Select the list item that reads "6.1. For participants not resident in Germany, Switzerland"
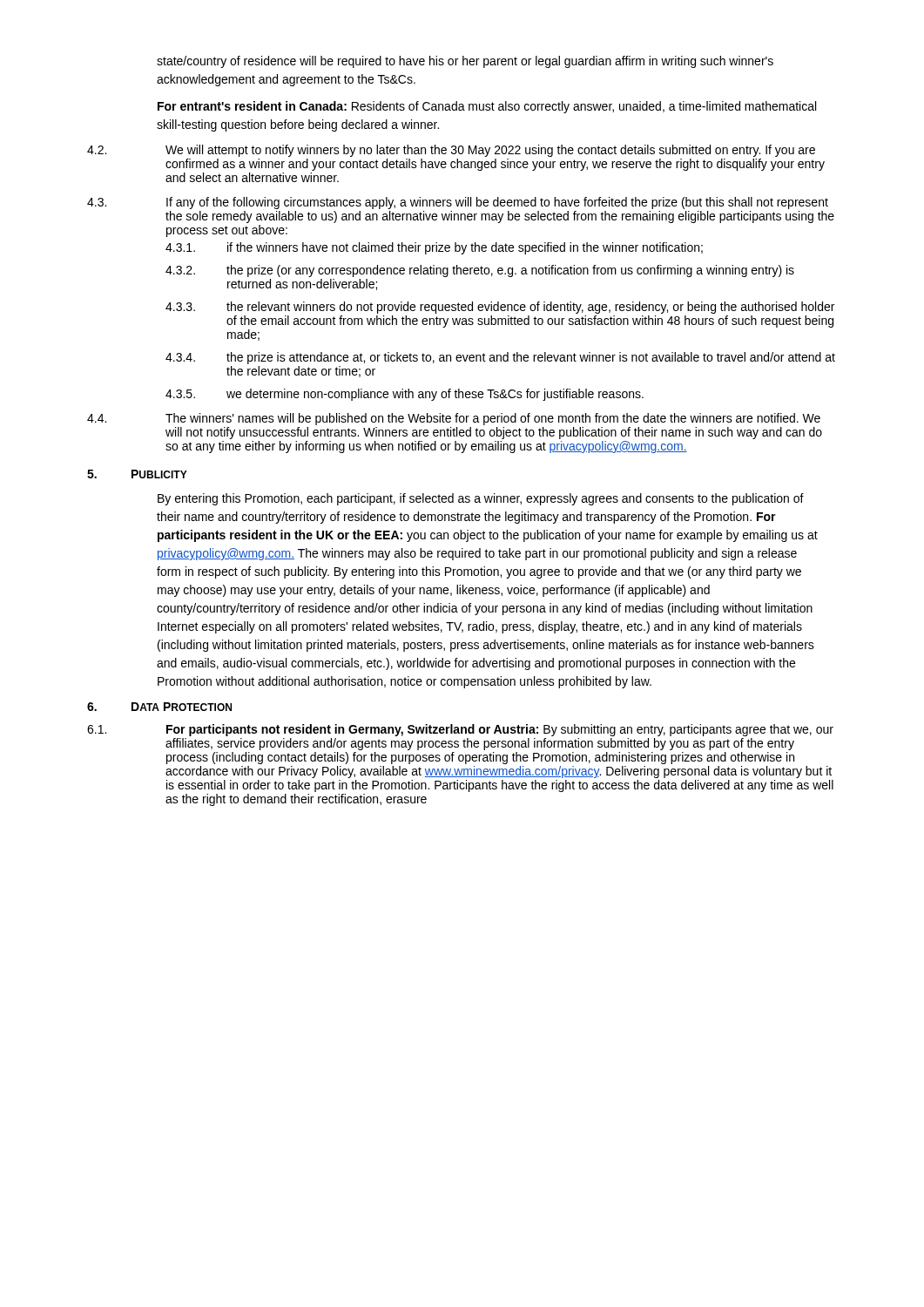The image size is (924, 1307). [462, 764]
